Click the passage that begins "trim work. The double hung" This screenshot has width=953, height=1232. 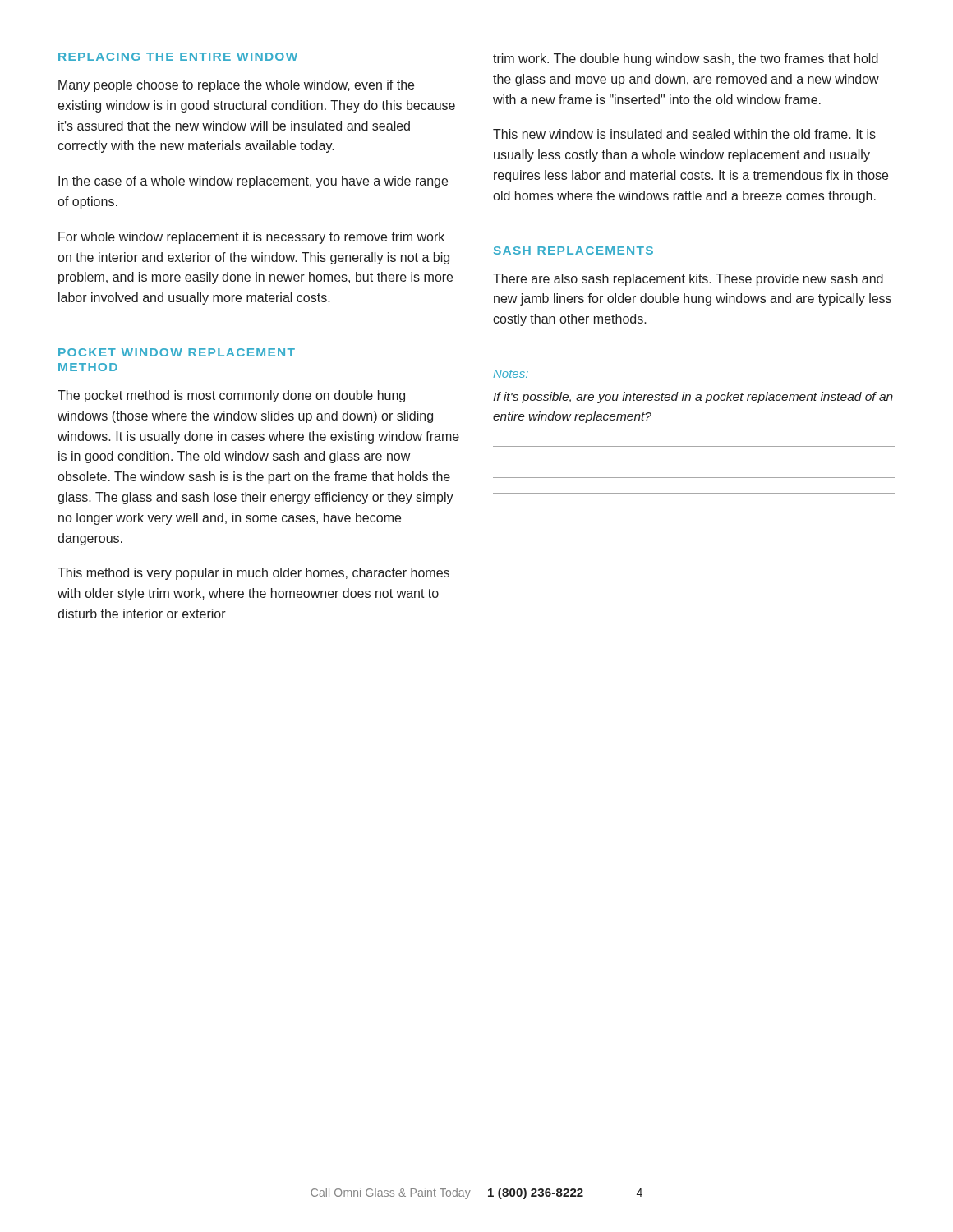click(686, 79)
